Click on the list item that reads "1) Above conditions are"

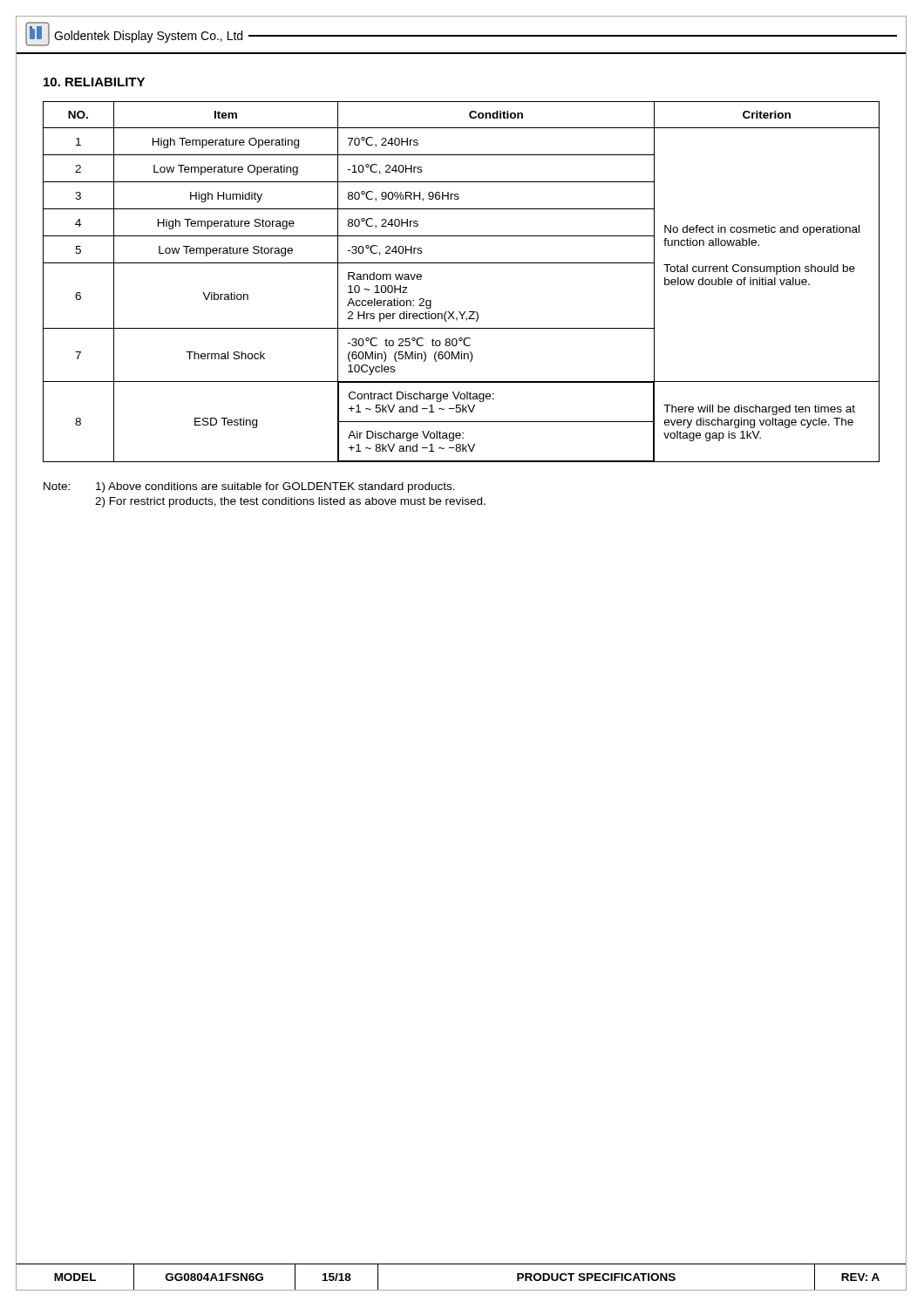tap(275, 486)
